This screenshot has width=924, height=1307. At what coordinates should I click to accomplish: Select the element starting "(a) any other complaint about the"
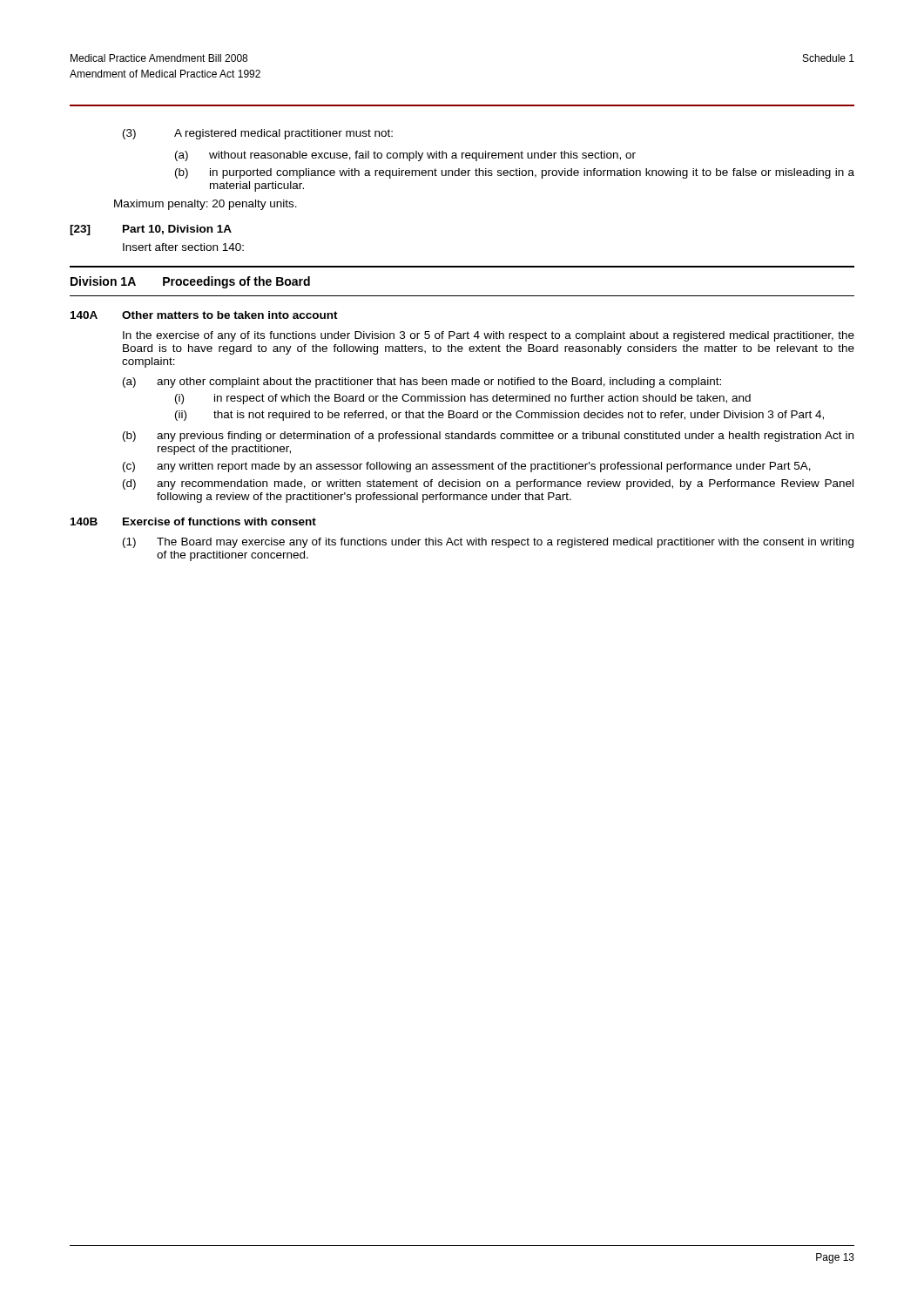[x=488, y=400]
